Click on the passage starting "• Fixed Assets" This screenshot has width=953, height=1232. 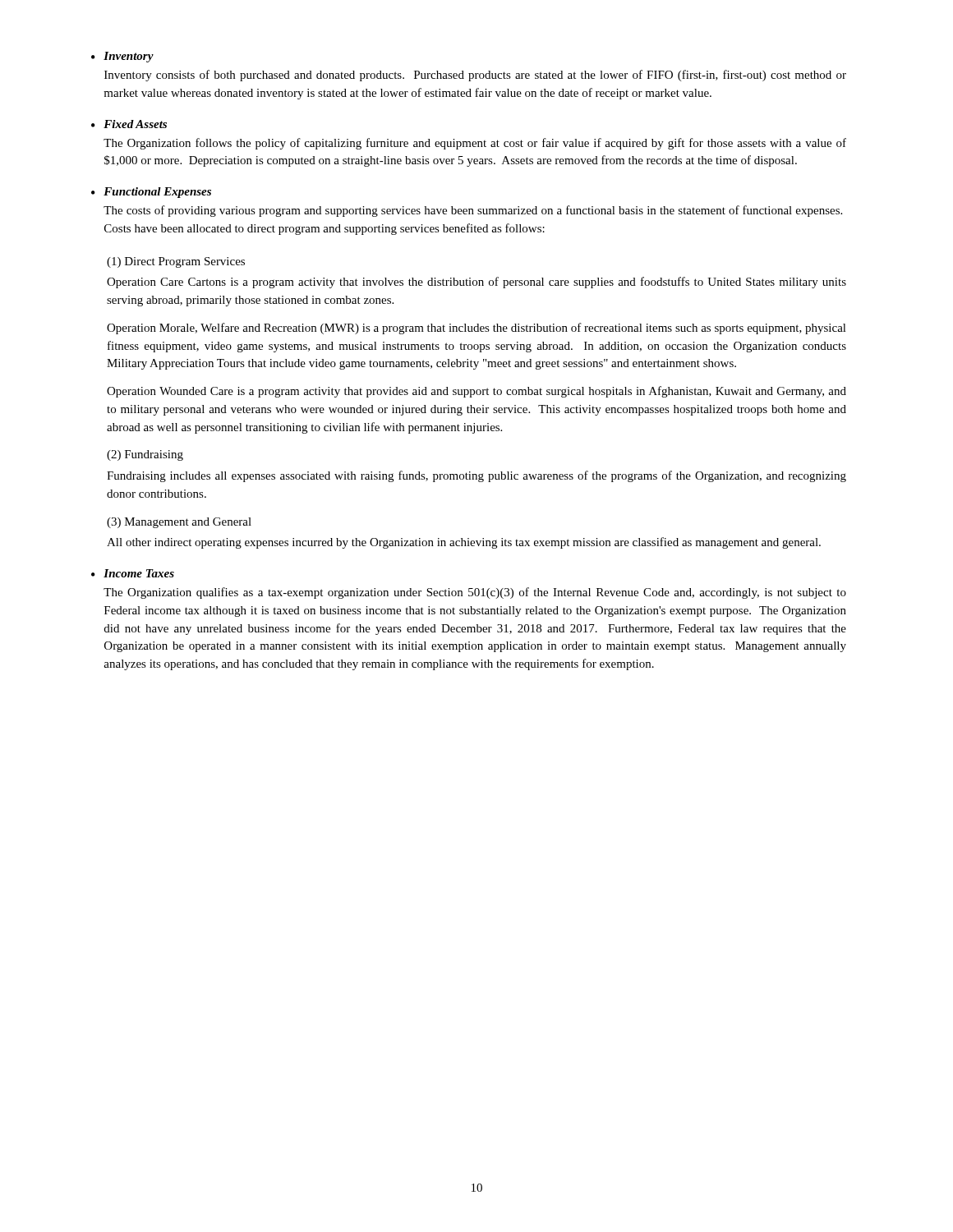tap(468, 144)
